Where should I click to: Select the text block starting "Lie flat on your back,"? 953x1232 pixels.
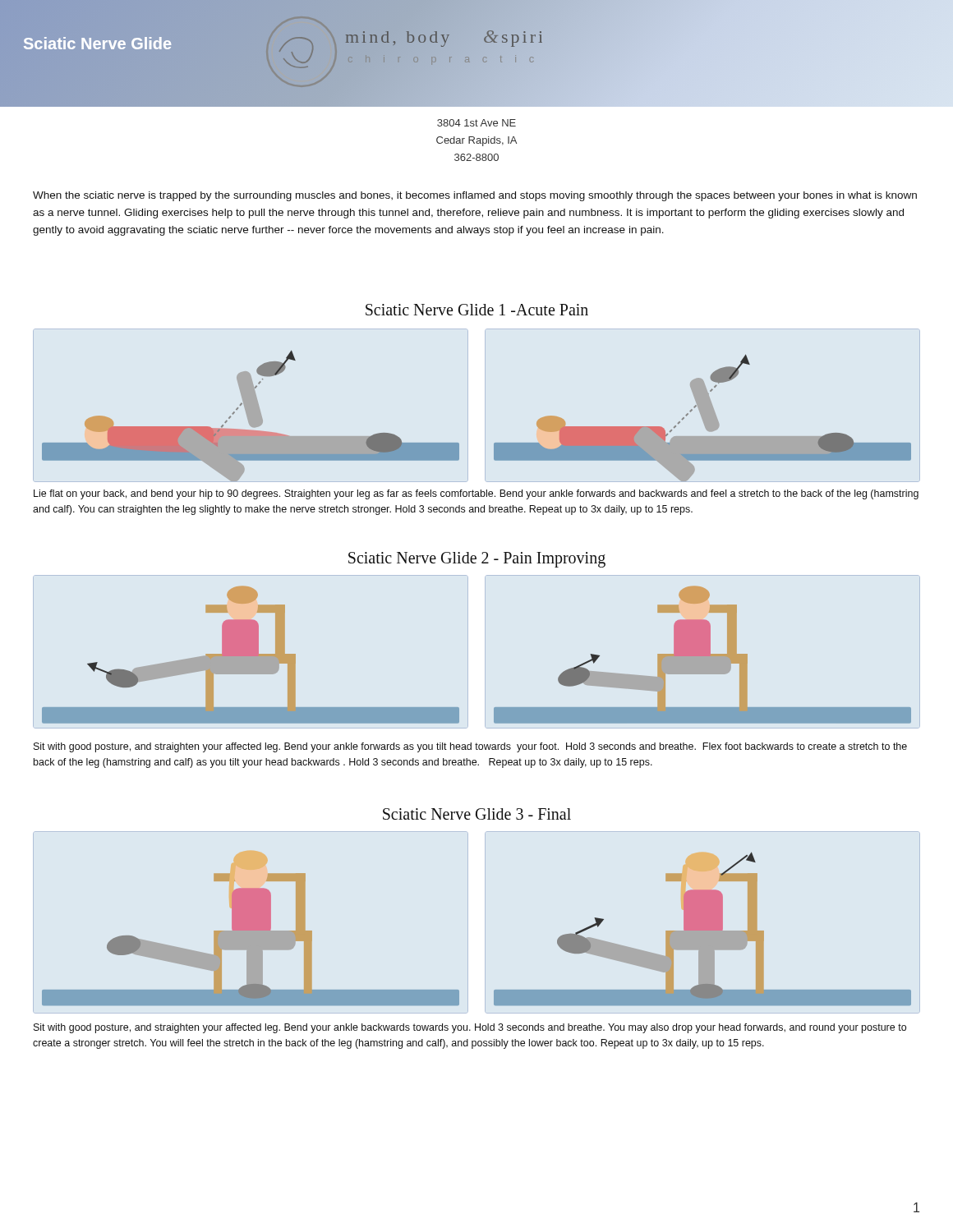476,501
